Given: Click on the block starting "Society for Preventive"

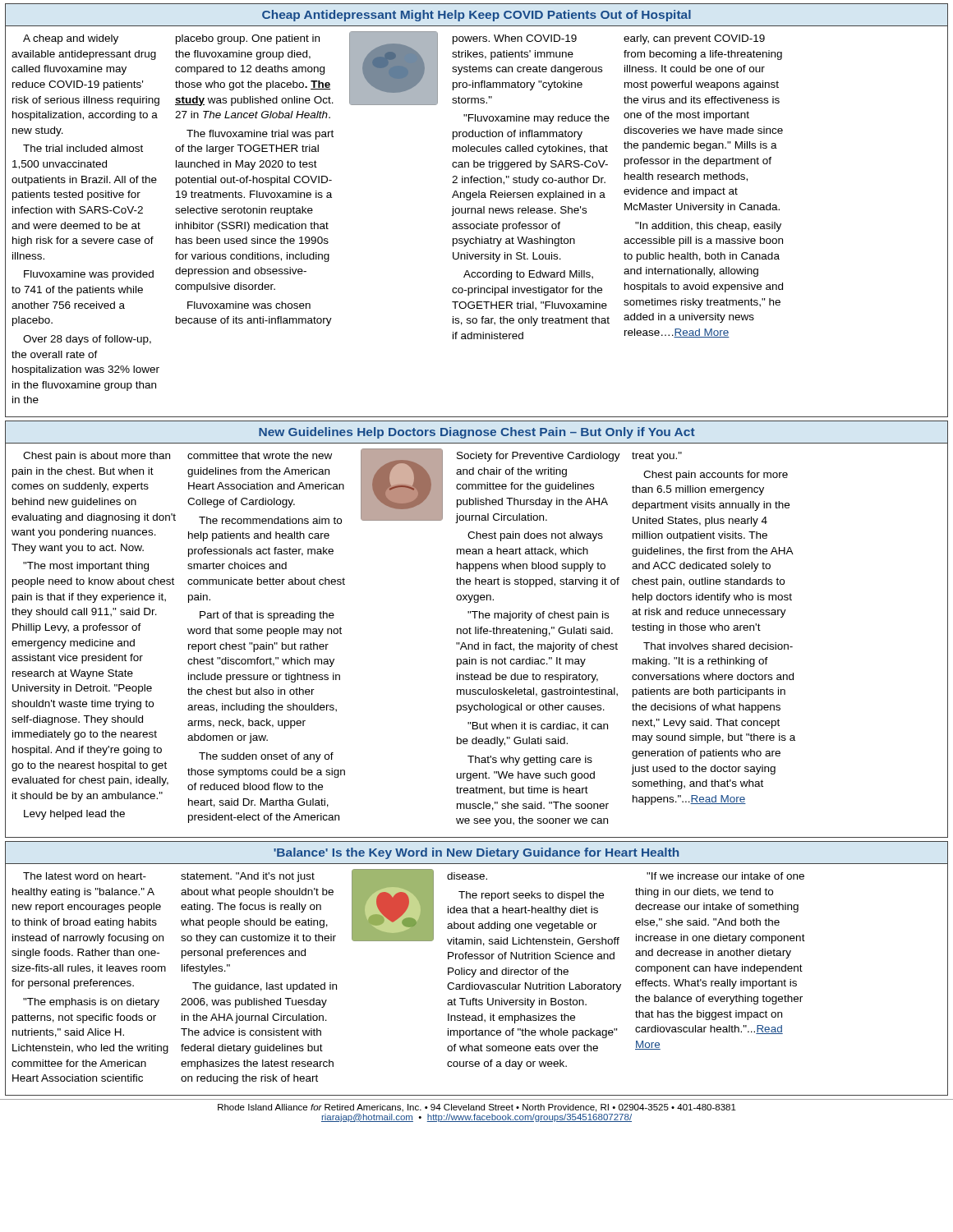Looking at the screenshot, I should pos(538,639).
